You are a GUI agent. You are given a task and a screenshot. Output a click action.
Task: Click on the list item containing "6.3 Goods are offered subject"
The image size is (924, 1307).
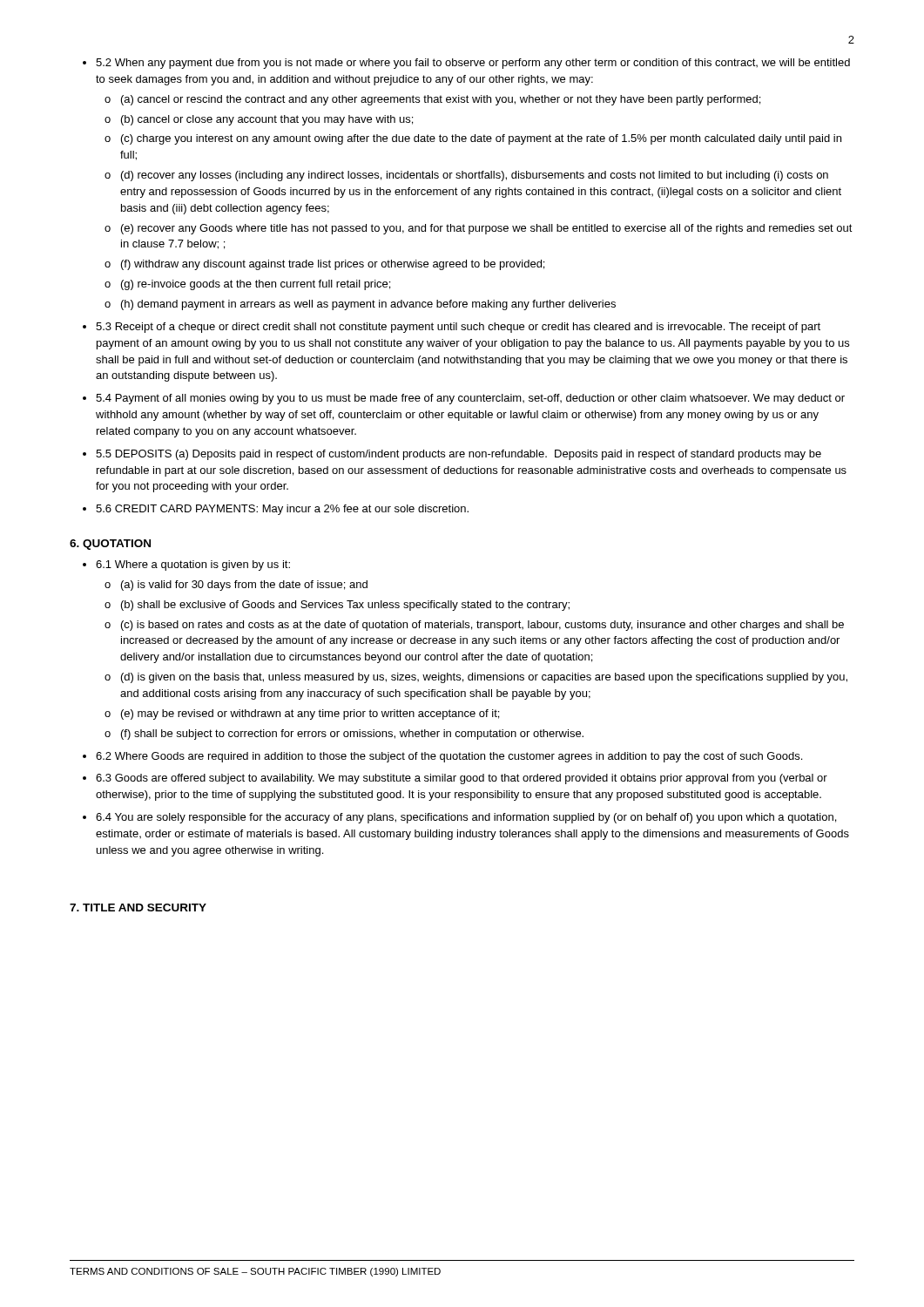tap(475, 787)
